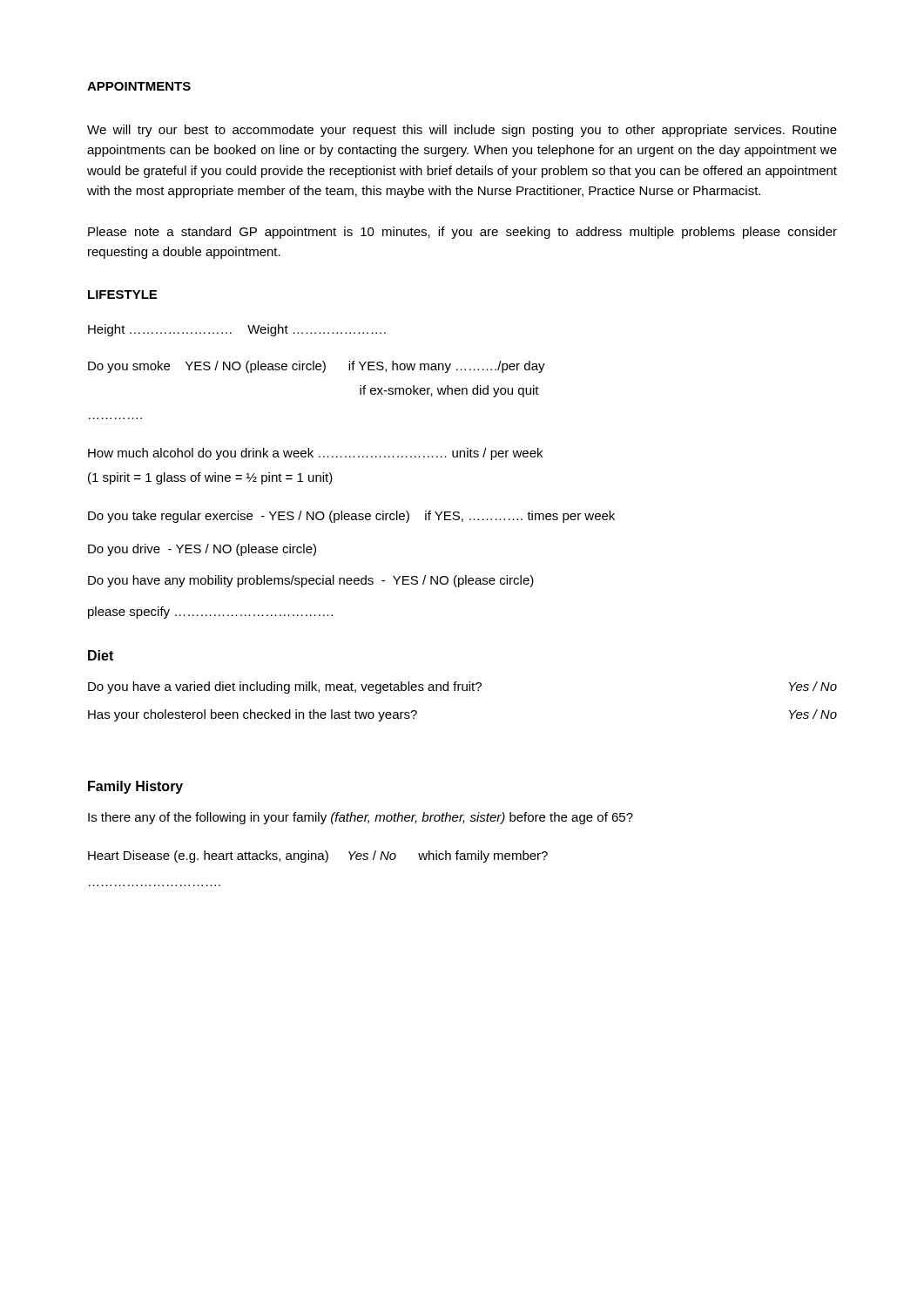Locate the text block containing "(1 spirit = 1 glass of wine ="
Viewport: 924px width, 1307px height.
tap(210, 477)
